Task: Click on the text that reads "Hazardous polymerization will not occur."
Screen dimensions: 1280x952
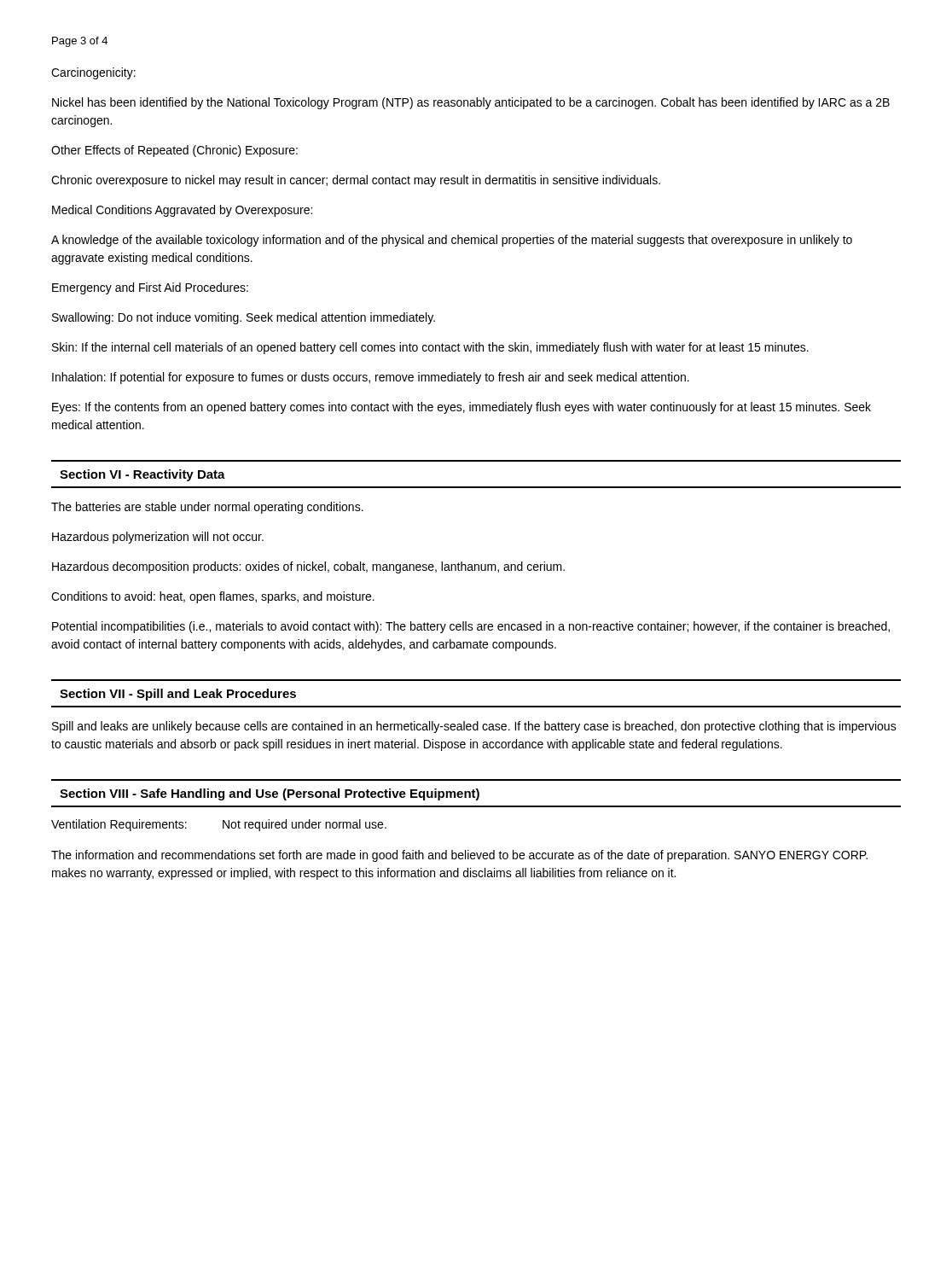Action: tap(158, 537)
